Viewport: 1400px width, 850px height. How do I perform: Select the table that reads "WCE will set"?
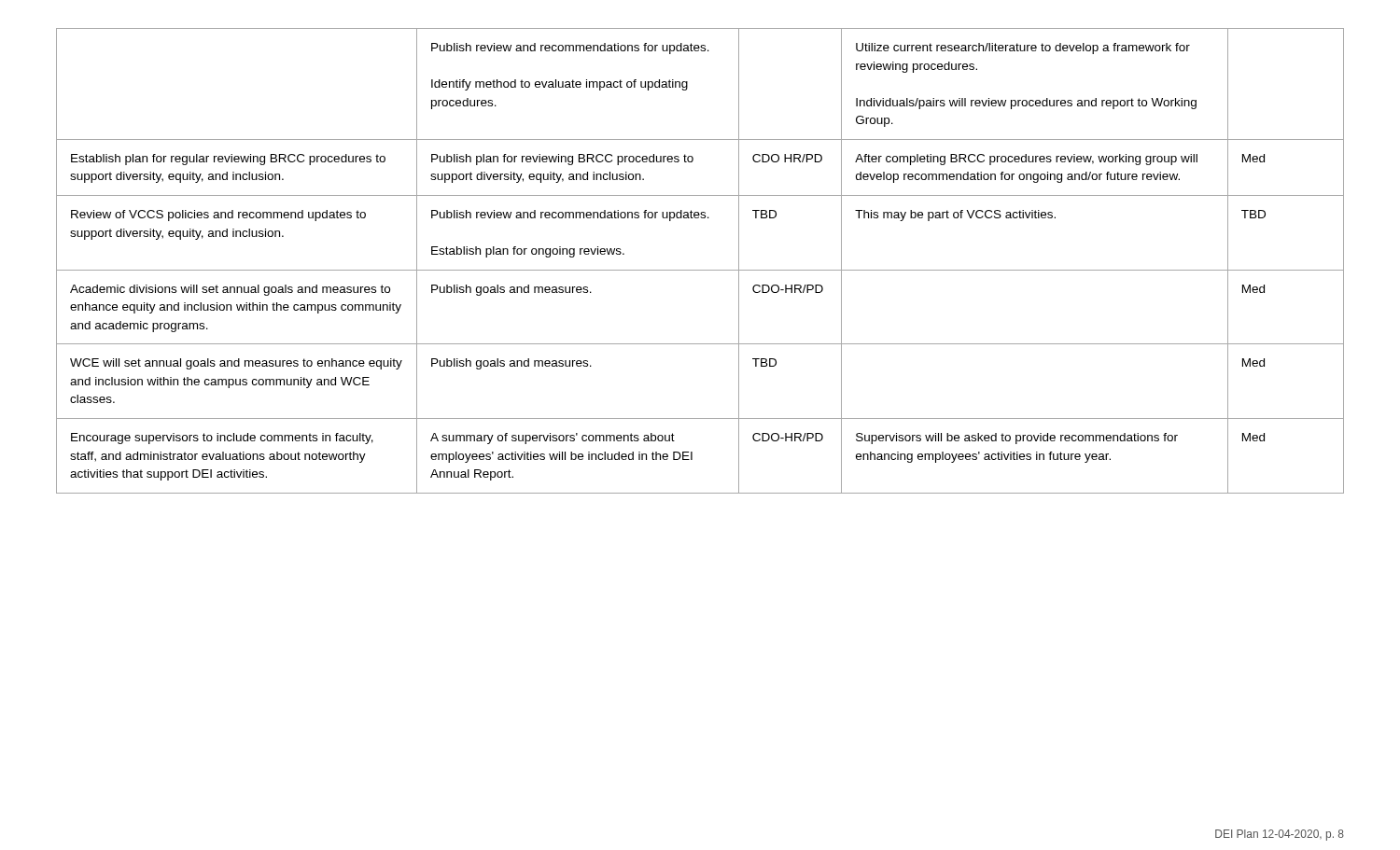(700, 261)
